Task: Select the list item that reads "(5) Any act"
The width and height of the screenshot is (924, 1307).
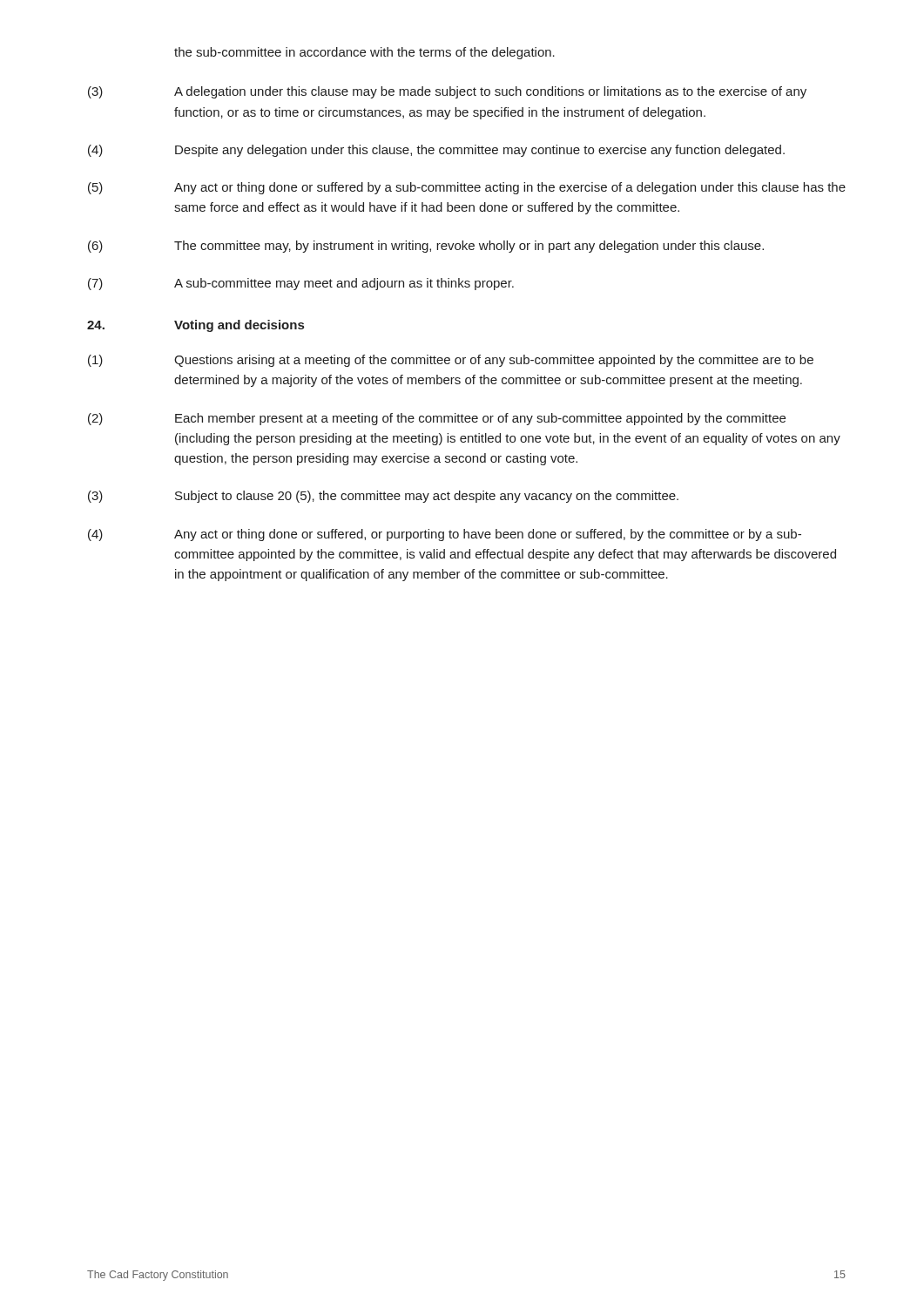Action: pos(466,197)
